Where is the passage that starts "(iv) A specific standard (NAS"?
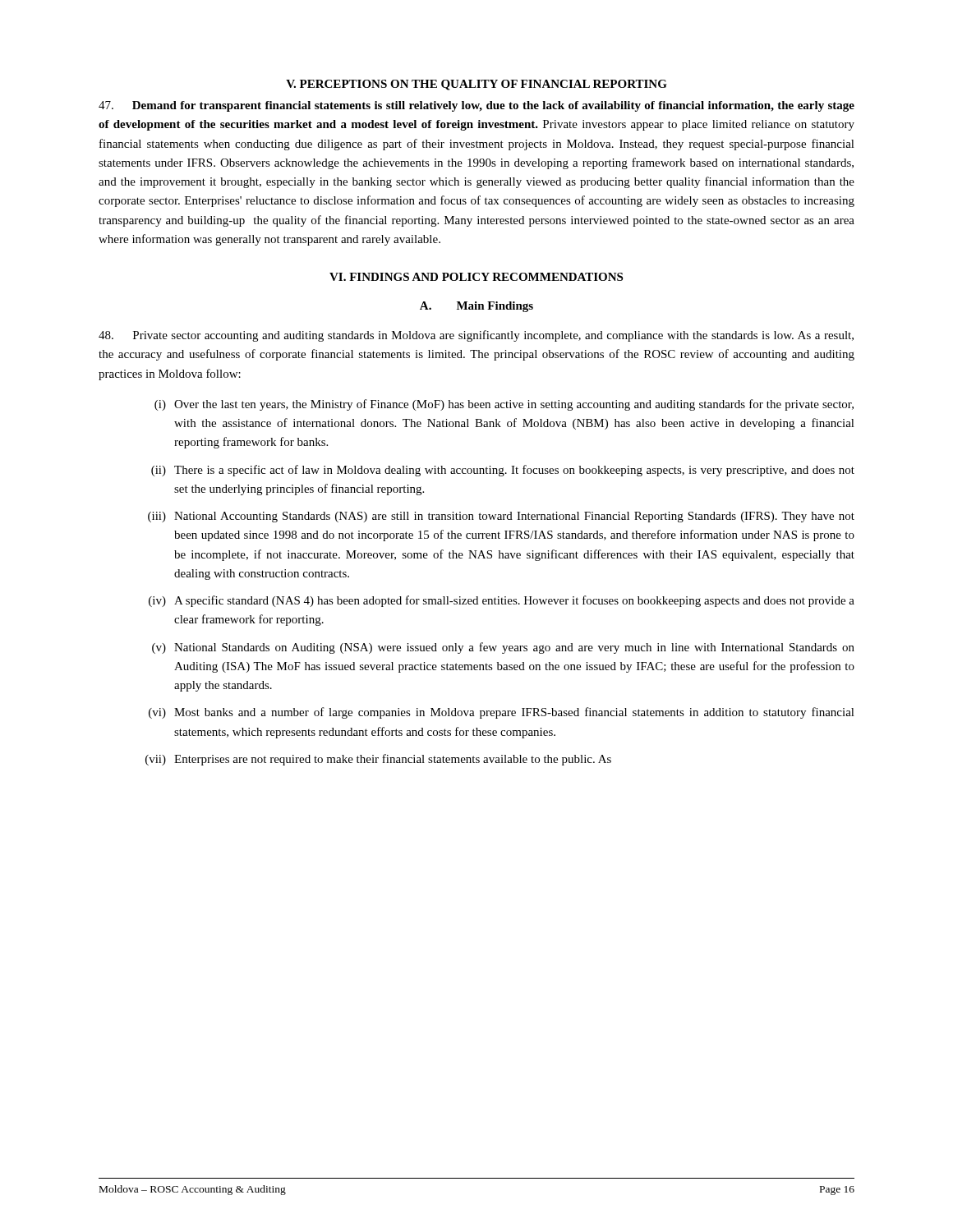This screenshot has width=953, height=1232. point(489,610)
